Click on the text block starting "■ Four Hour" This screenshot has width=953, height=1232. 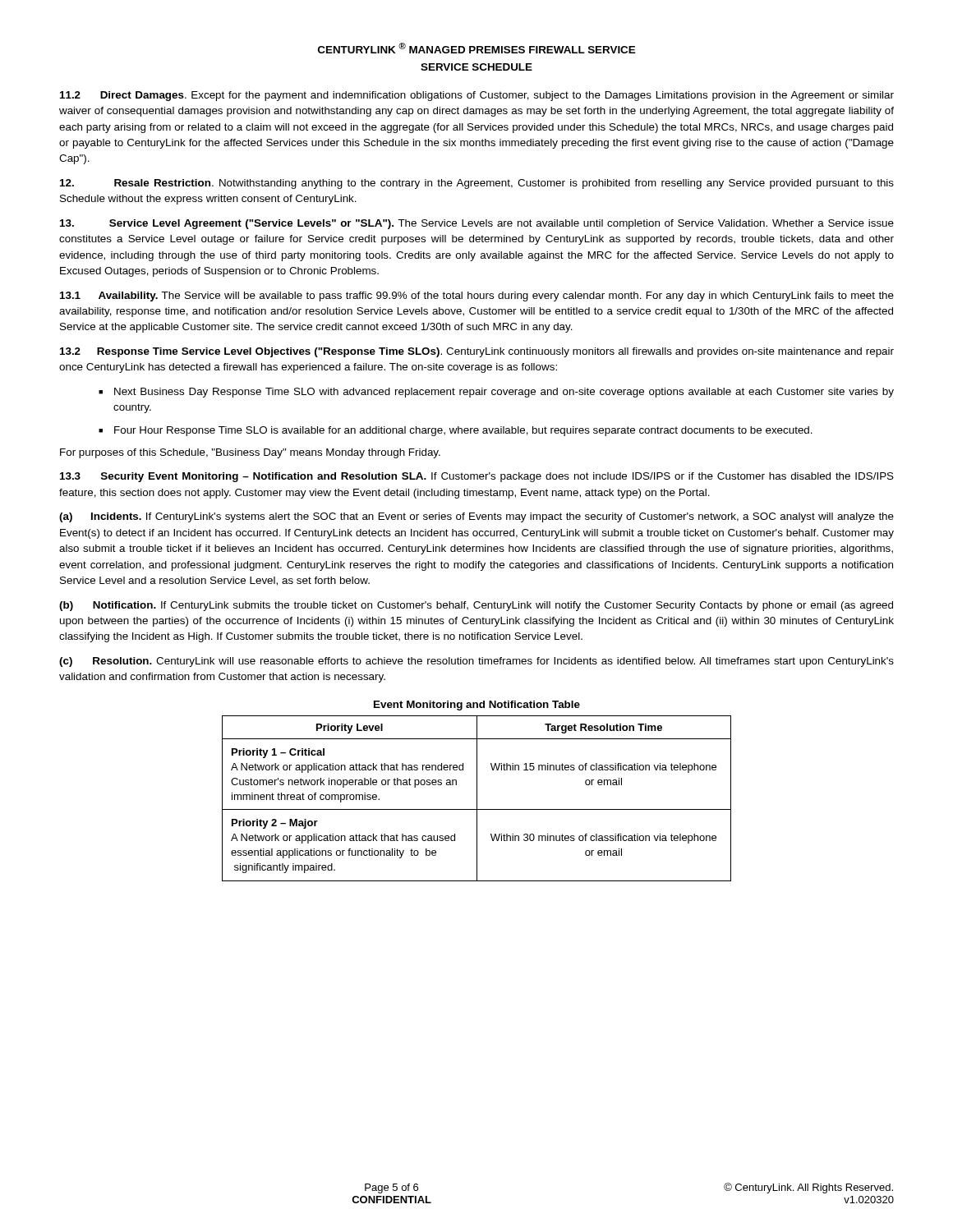(x=496, y=430)
